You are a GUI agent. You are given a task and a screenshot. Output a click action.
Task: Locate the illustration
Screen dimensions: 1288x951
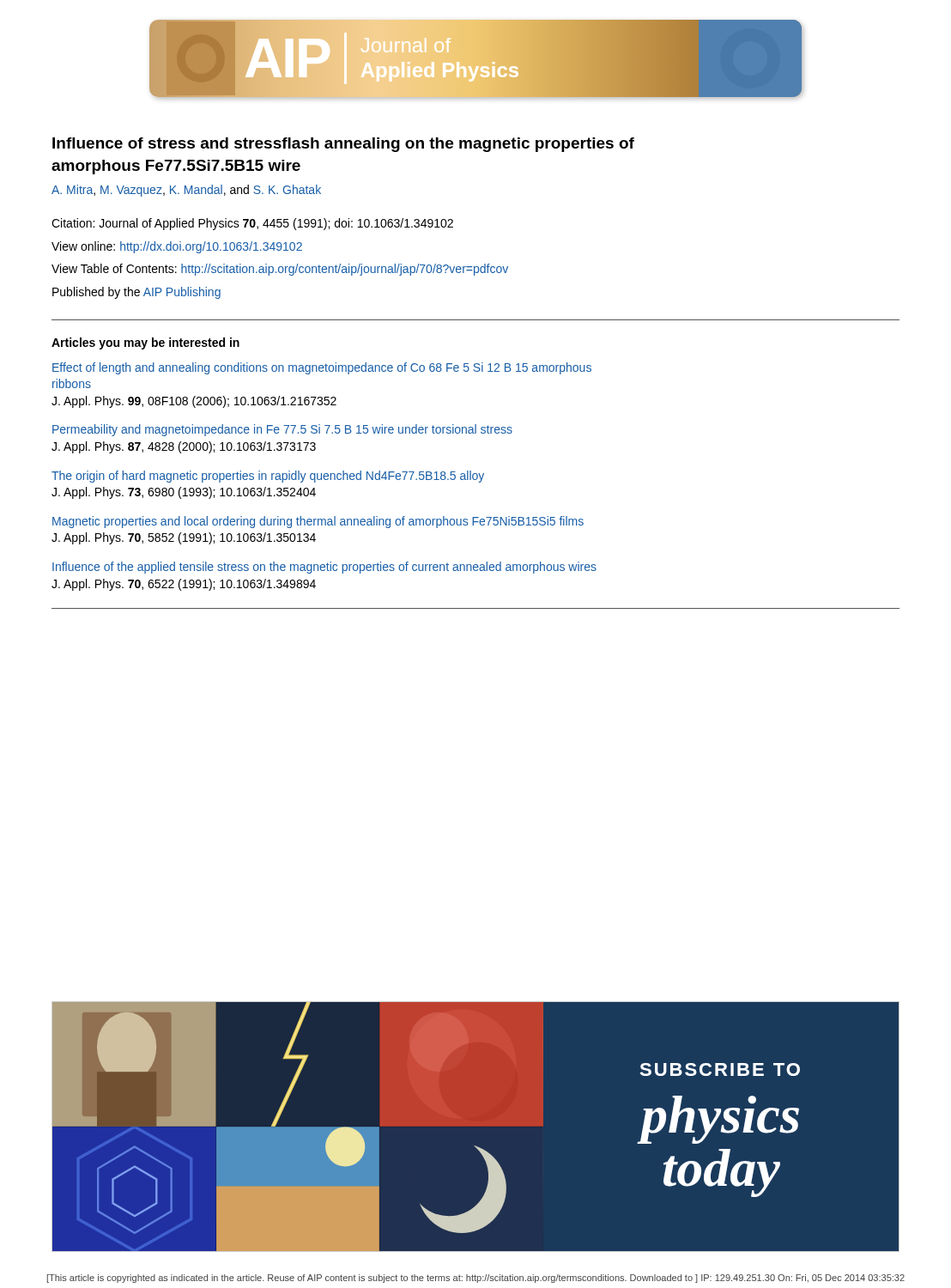point(476,1127)
